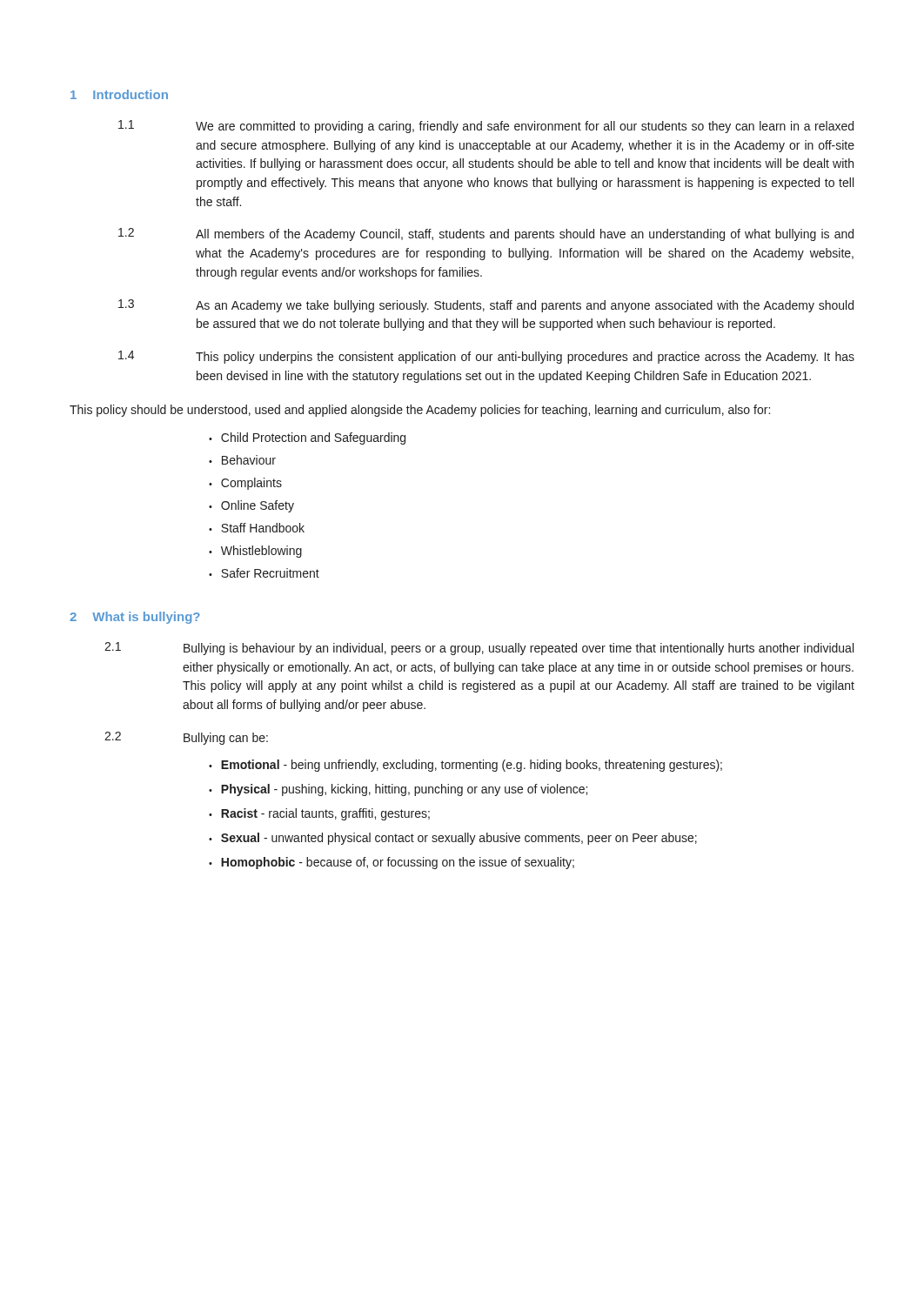Find the text starting "3 As an Academy we take bullying seriously."
Viewport: 924px width, 1305px height.
point(462,315)
